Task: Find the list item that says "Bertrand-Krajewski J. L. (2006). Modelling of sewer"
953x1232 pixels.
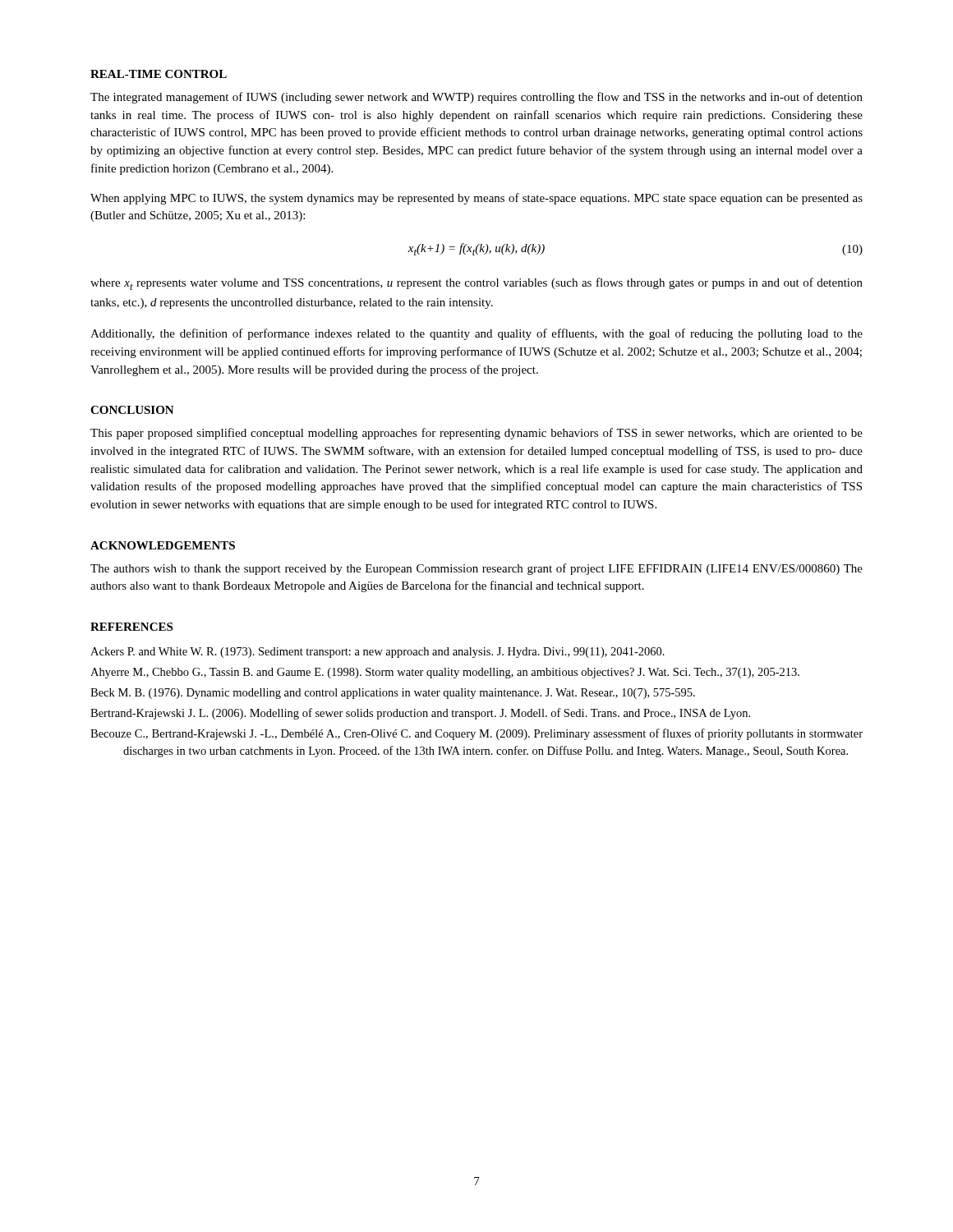Action: tap(421, 713)
